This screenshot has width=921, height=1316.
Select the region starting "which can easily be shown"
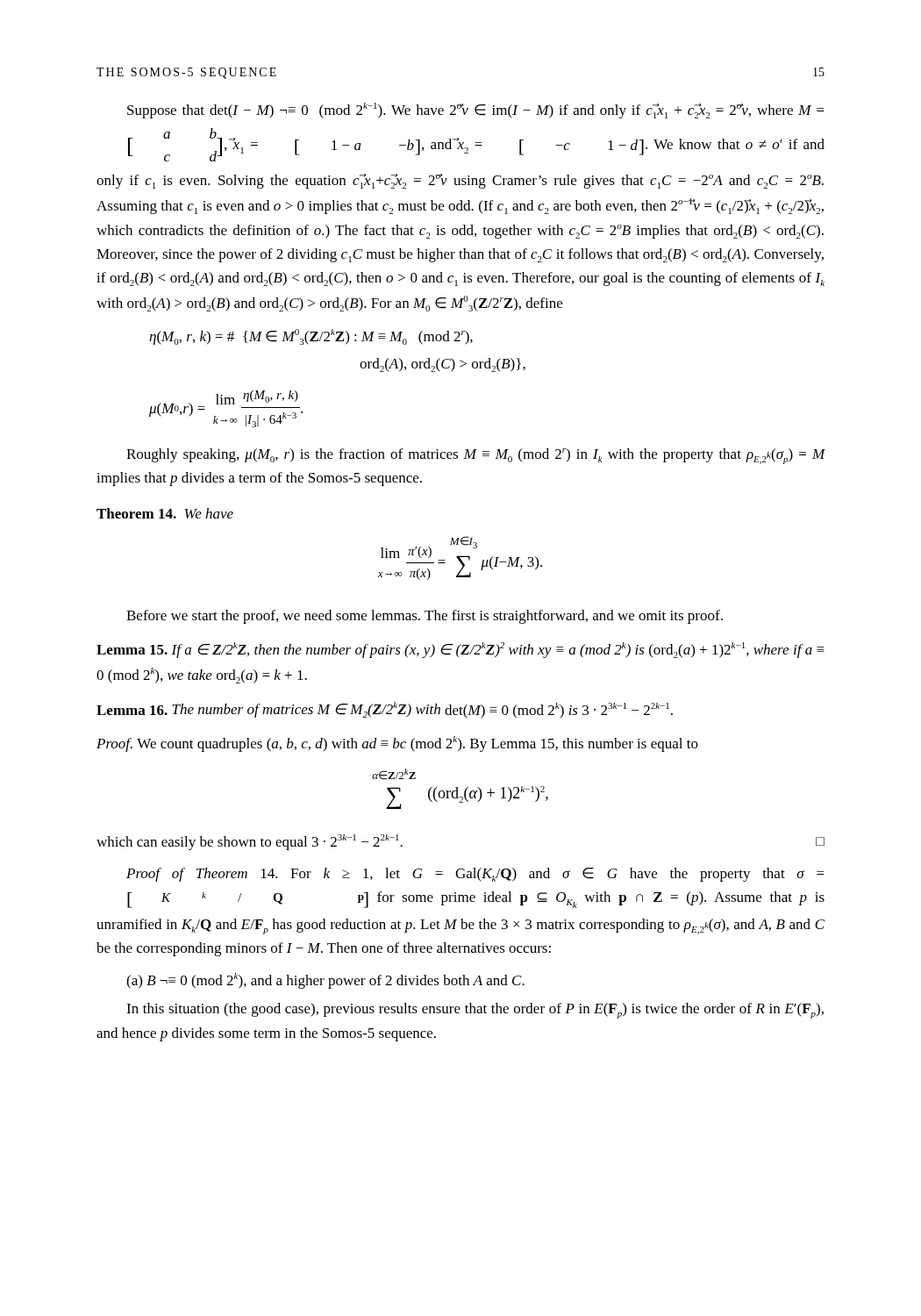coord(247,842)
